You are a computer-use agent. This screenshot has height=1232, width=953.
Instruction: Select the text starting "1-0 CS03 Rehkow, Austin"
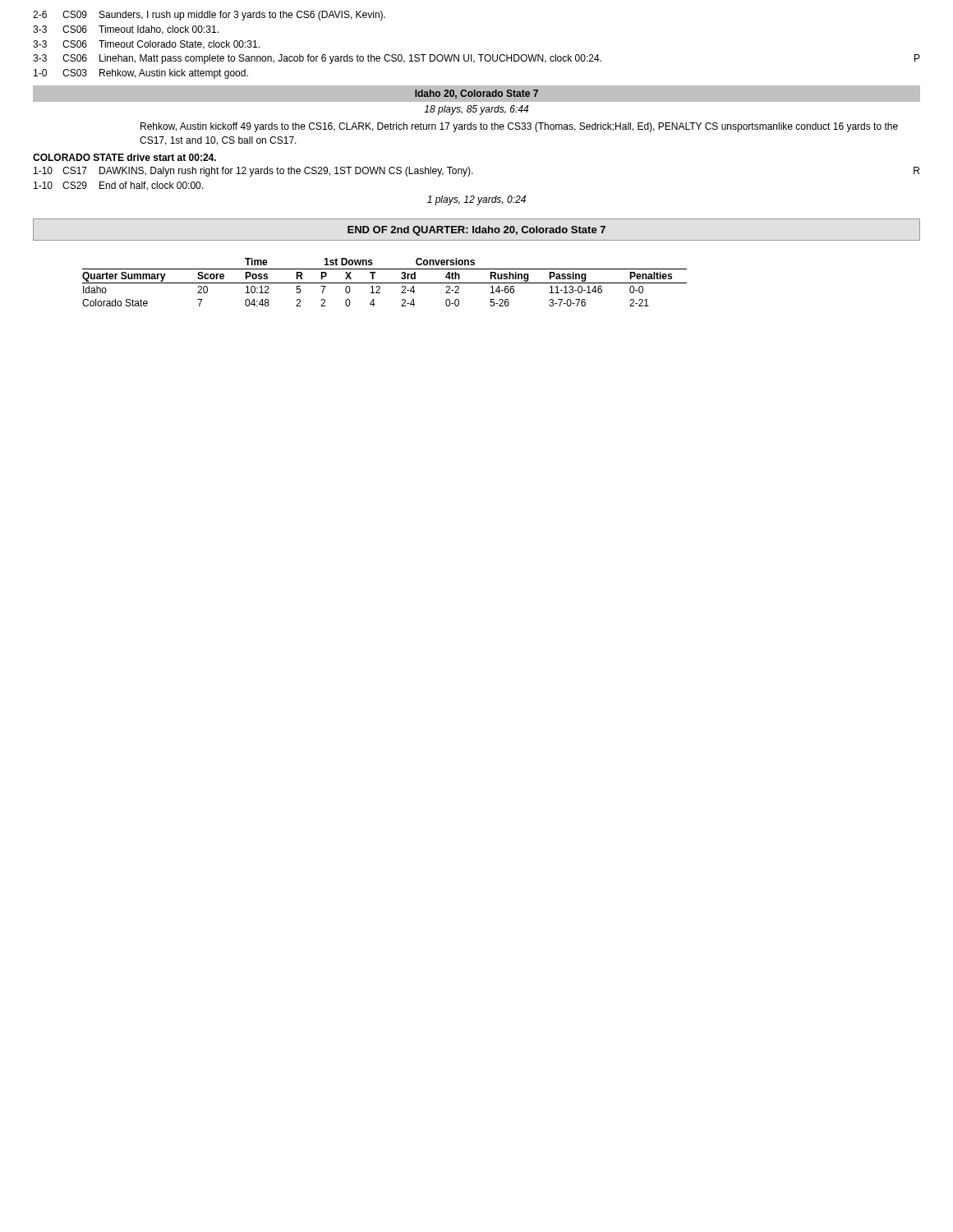[476, 74]
